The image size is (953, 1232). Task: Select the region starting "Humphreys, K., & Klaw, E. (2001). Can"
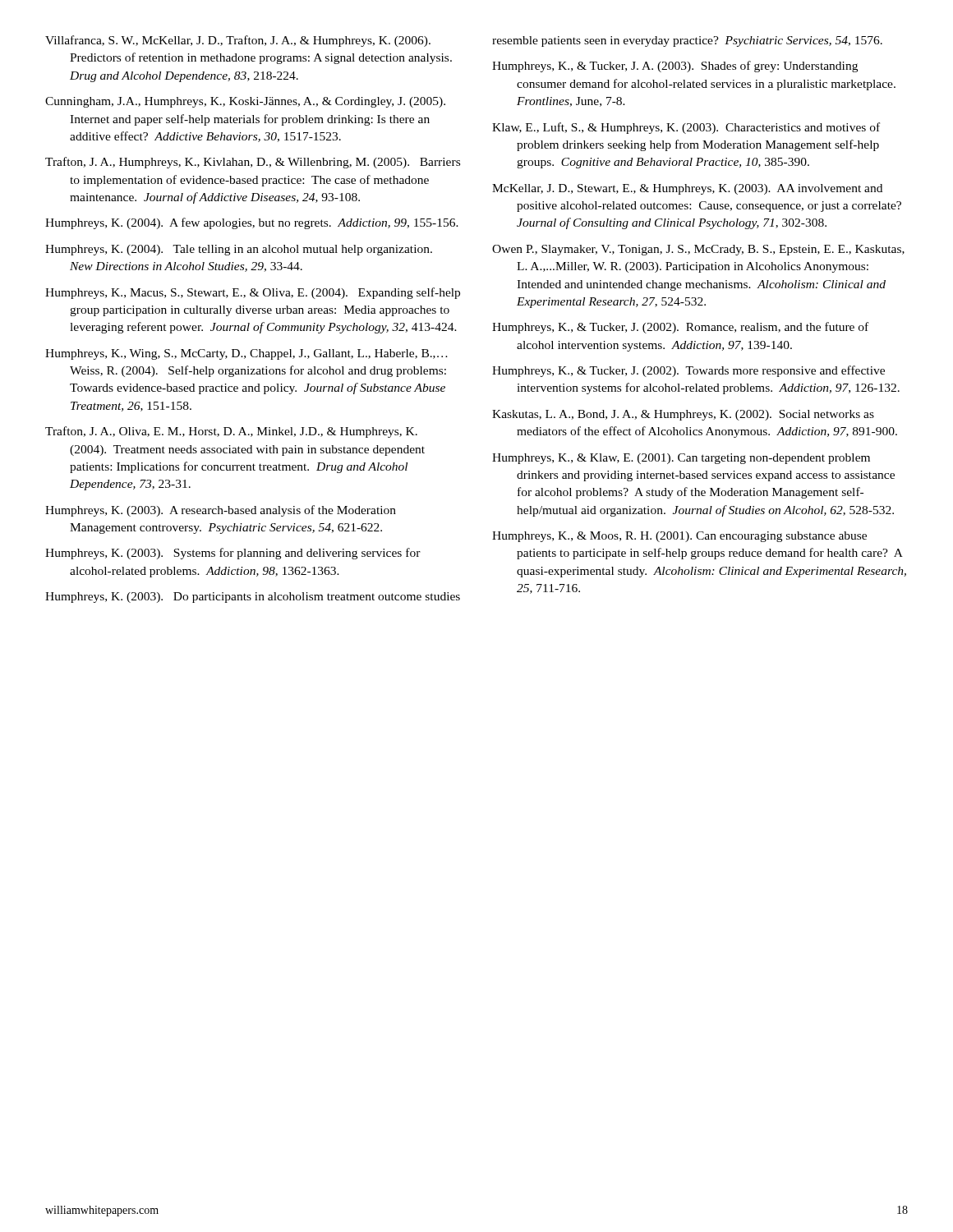tap(694, 483)
